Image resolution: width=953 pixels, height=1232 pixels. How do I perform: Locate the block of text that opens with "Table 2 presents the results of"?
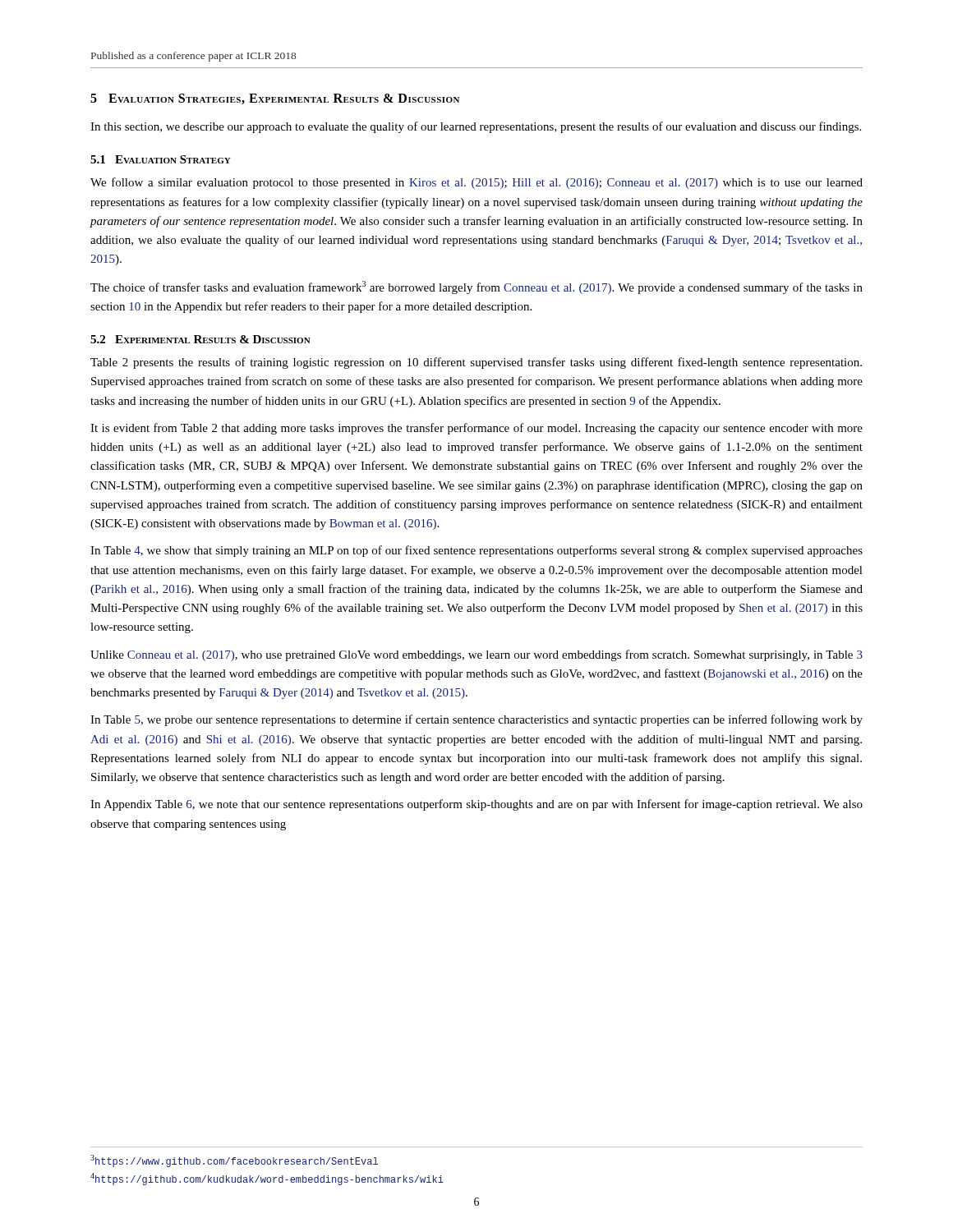pyautogui.click(x=476, y=381)
